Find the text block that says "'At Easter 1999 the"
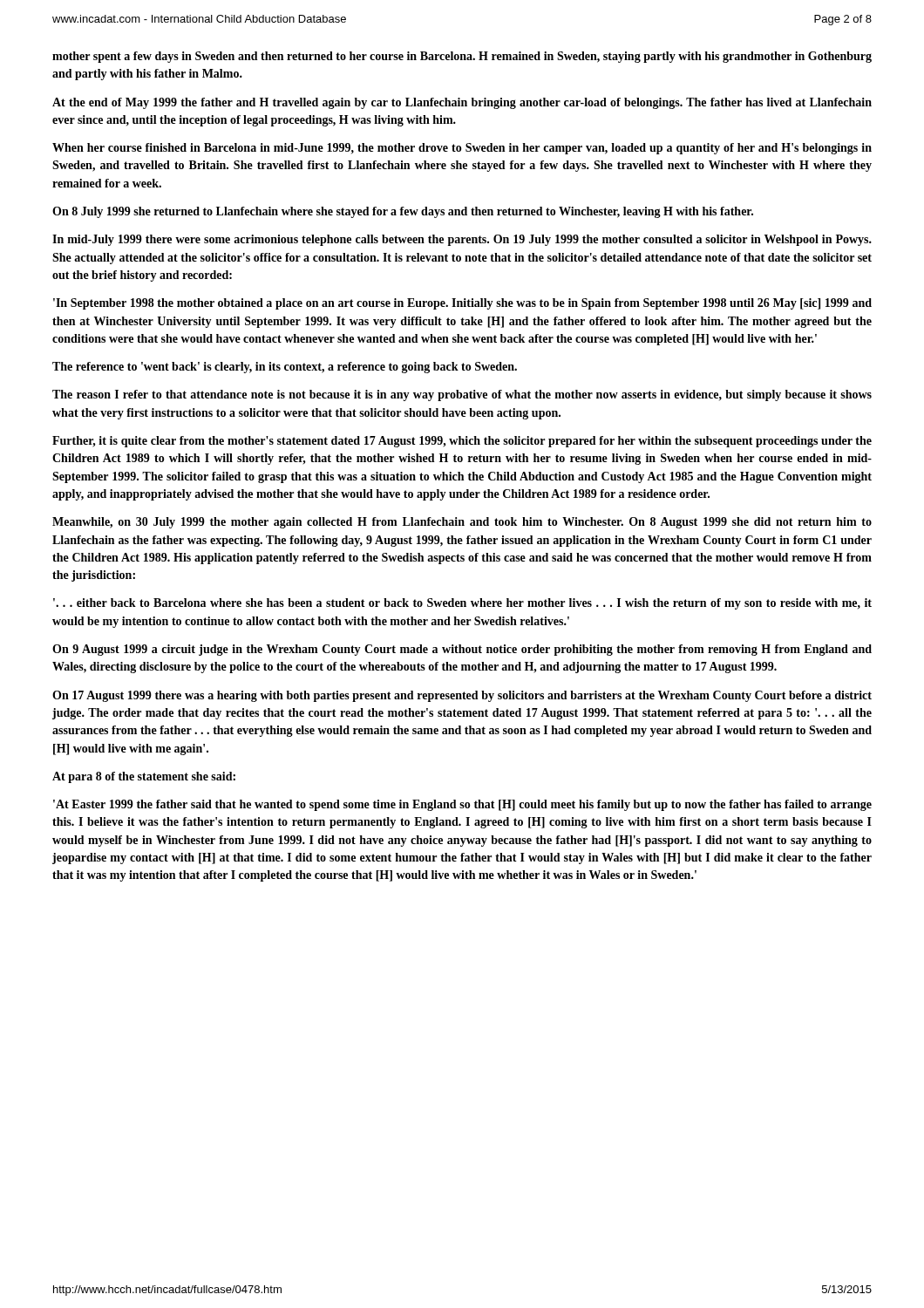Viewport: 924px width, 1308px height. (x=462, y=840)
